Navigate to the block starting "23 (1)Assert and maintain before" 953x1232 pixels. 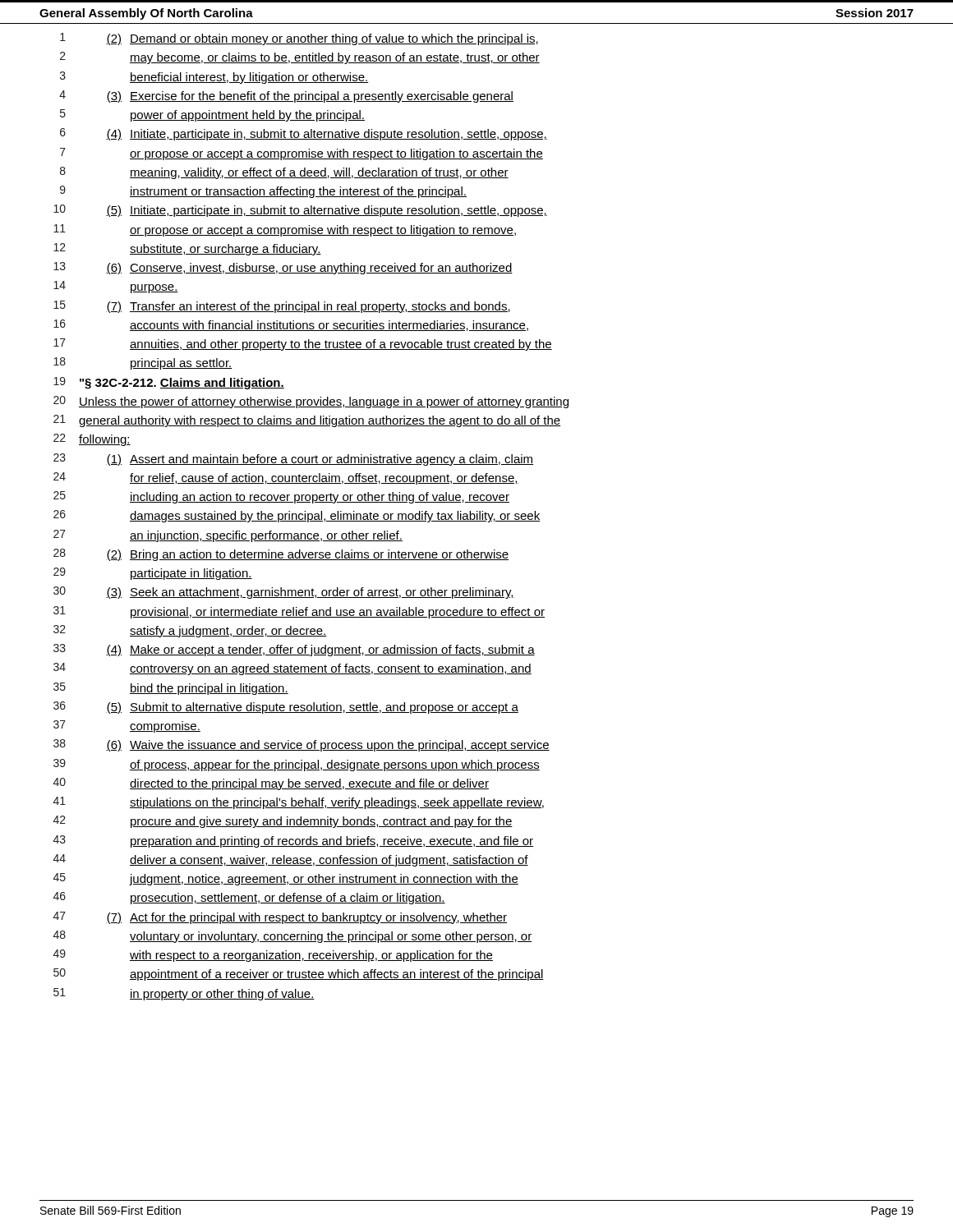pyautogui.click(x=476, y=497)
